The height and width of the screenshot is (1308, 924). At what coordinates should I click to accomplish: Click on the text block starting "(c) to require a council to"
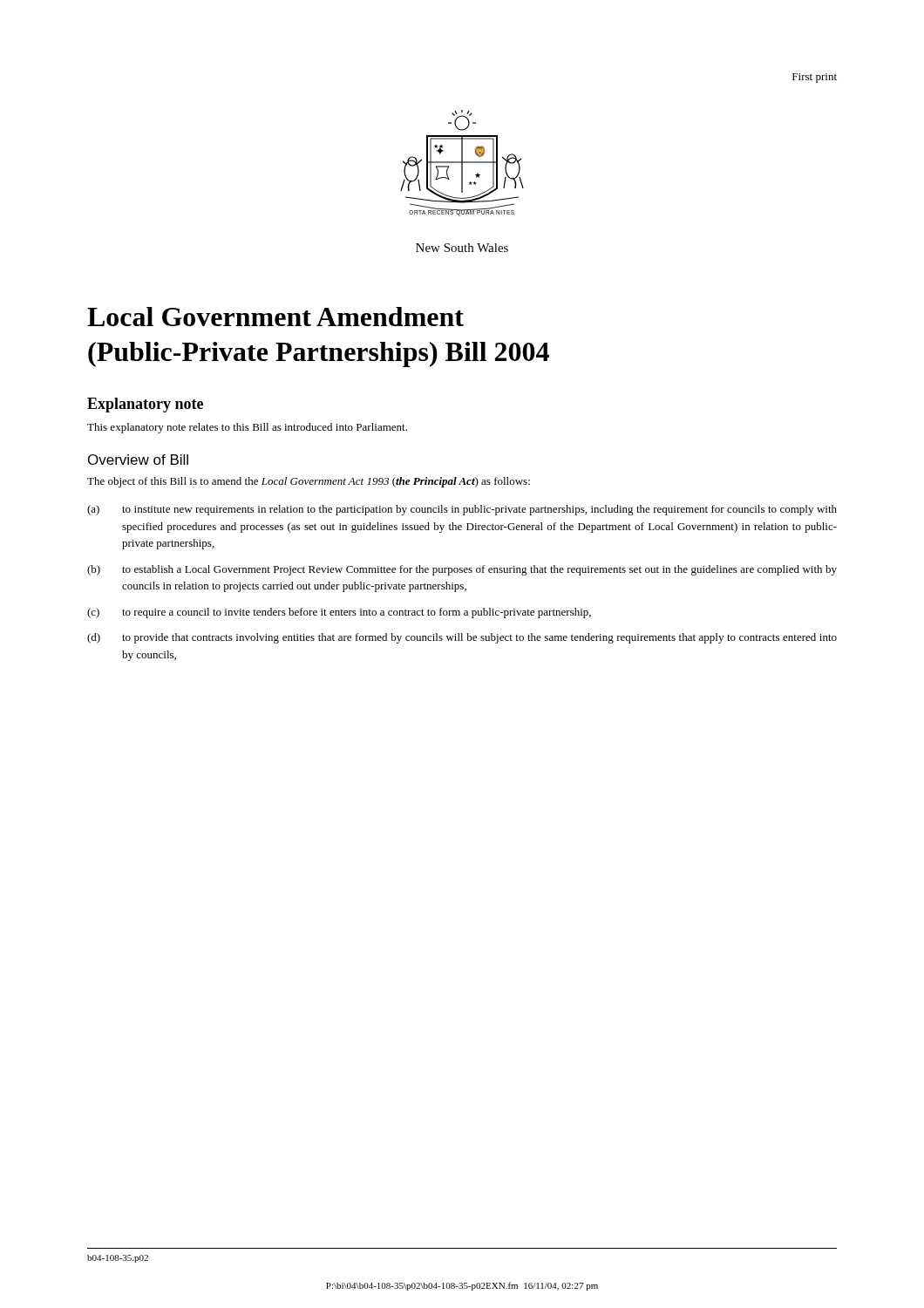click(462, 611)
